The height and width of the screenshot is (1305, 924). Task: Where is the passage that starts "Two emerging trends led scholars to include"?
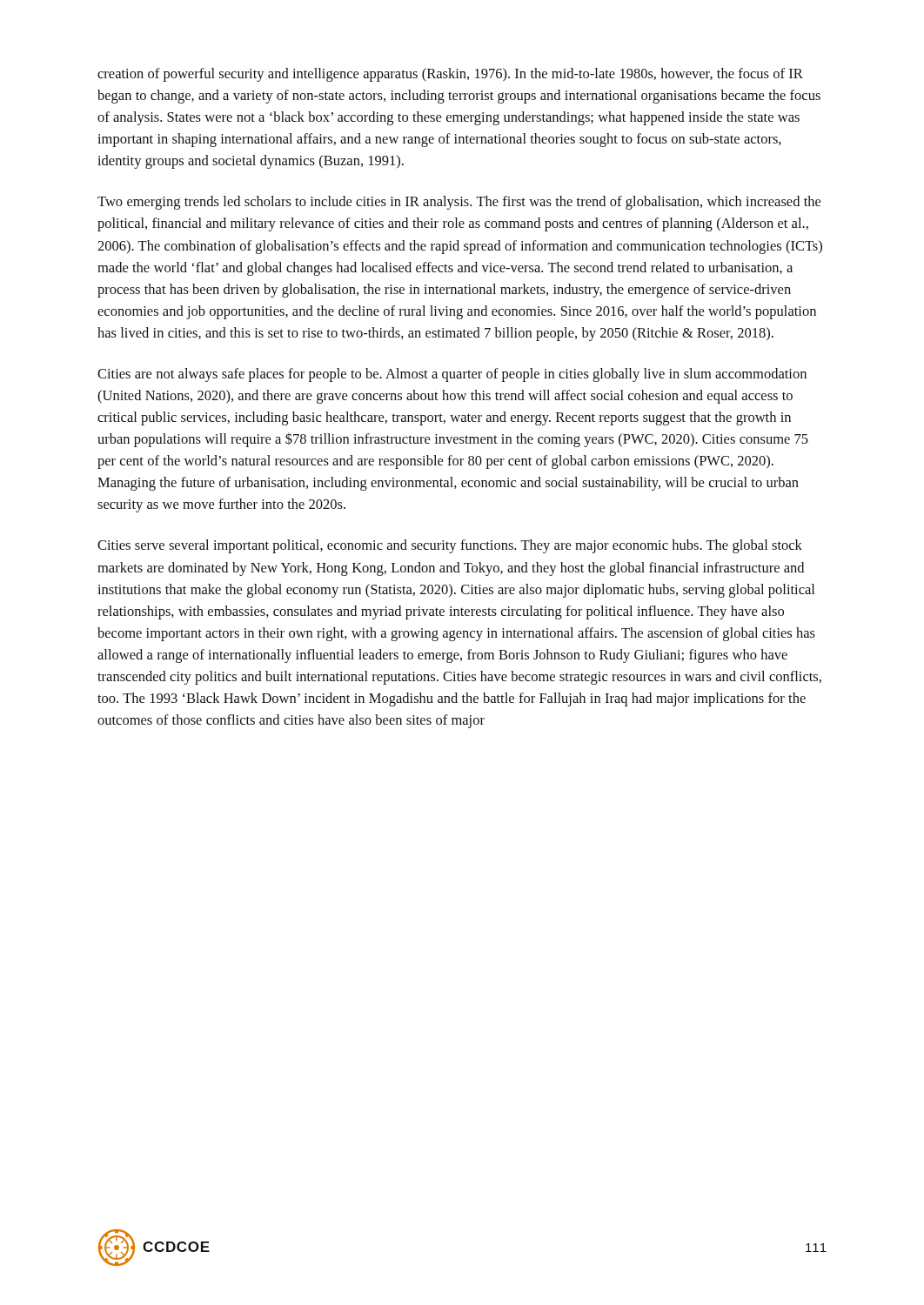460,267
